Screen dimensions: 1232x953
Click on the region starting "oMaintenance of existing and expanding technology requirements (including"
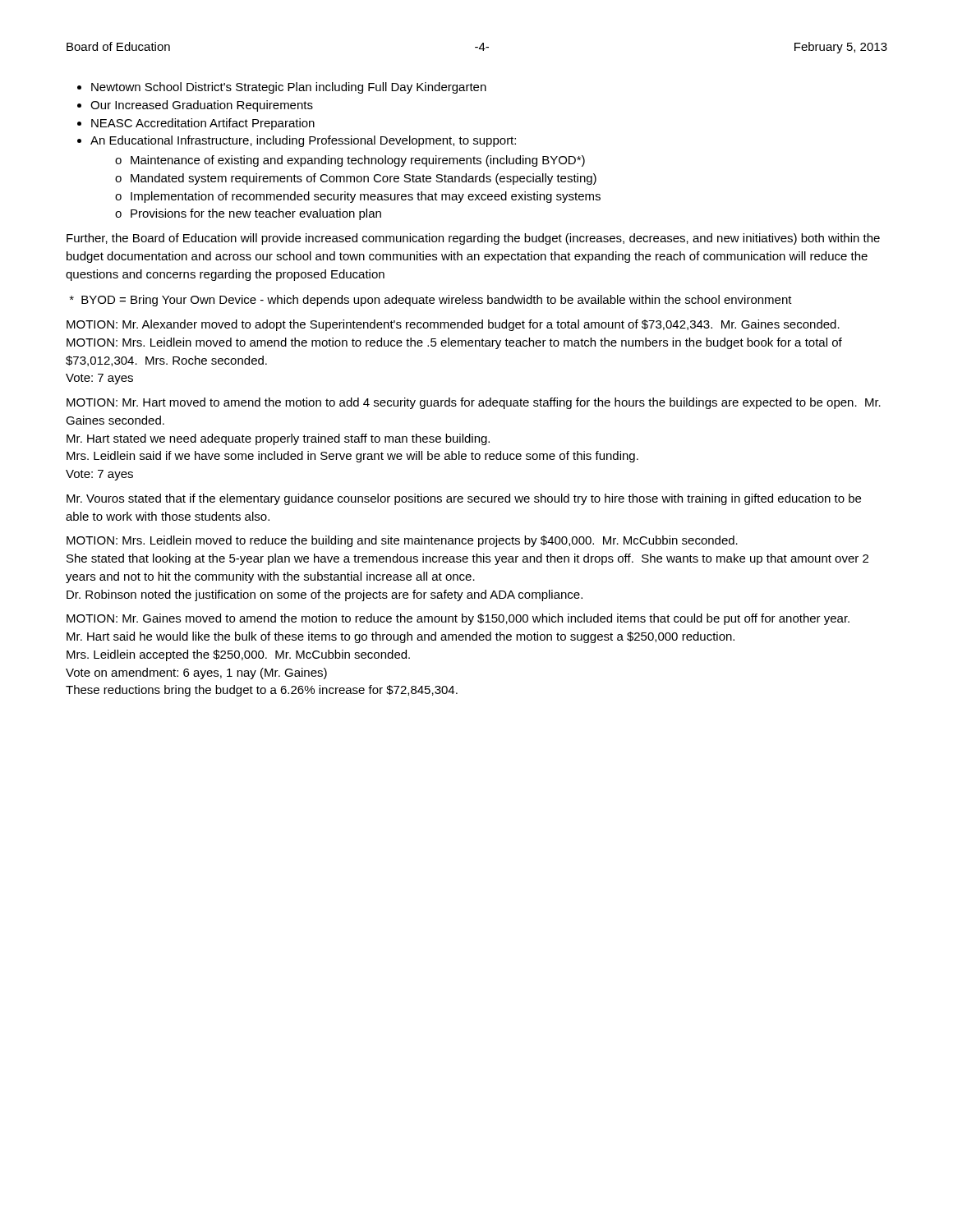tap(350, 160)
